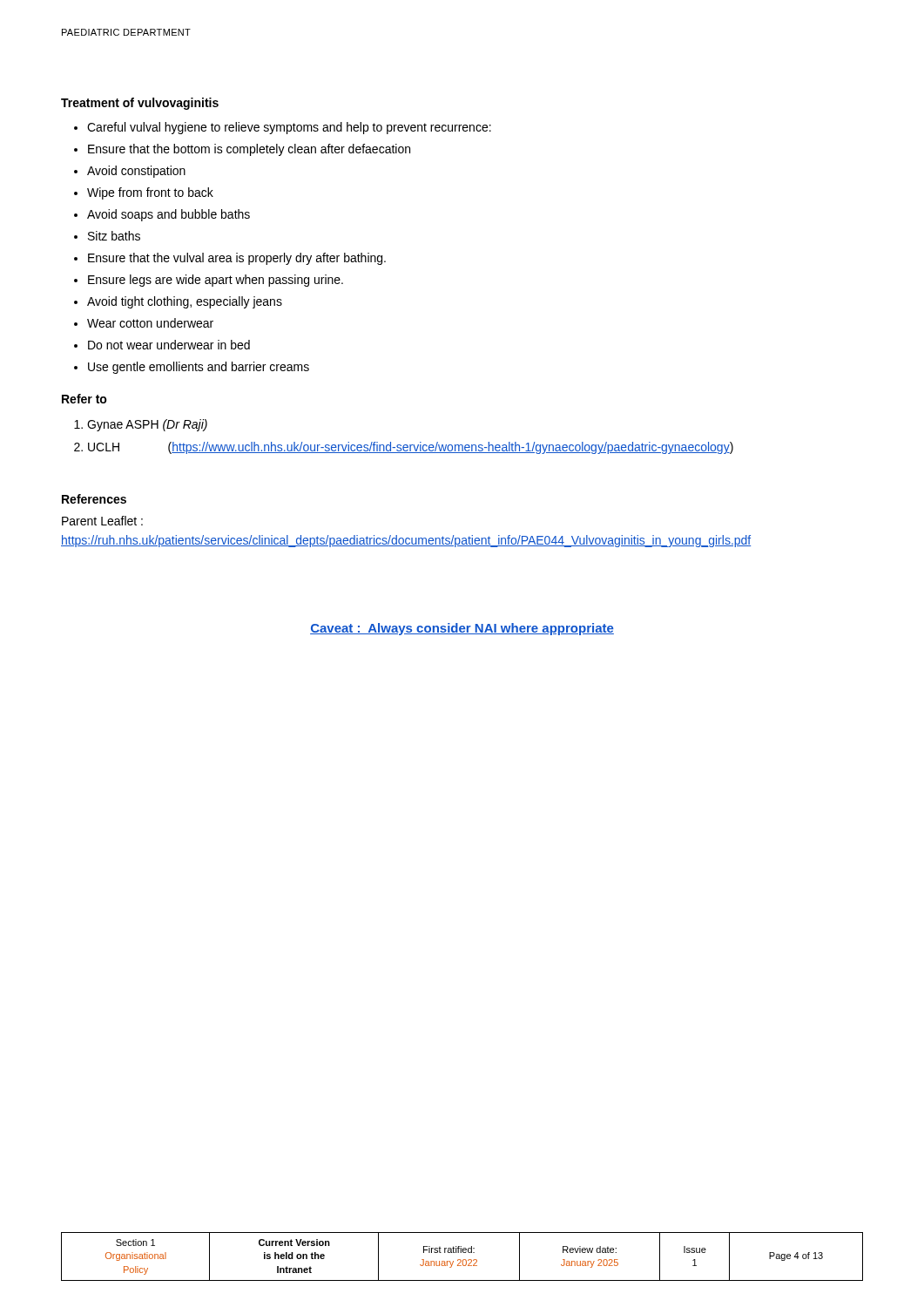The width and height of the screenshot is (924, 1307).
Task: Where does it say "UCLH (https://www.uclh.nhs.uk/our-services/find-service/womens-health-1/gynaecology/paedatric-gynaecology)"?
Action: (475, 448)
